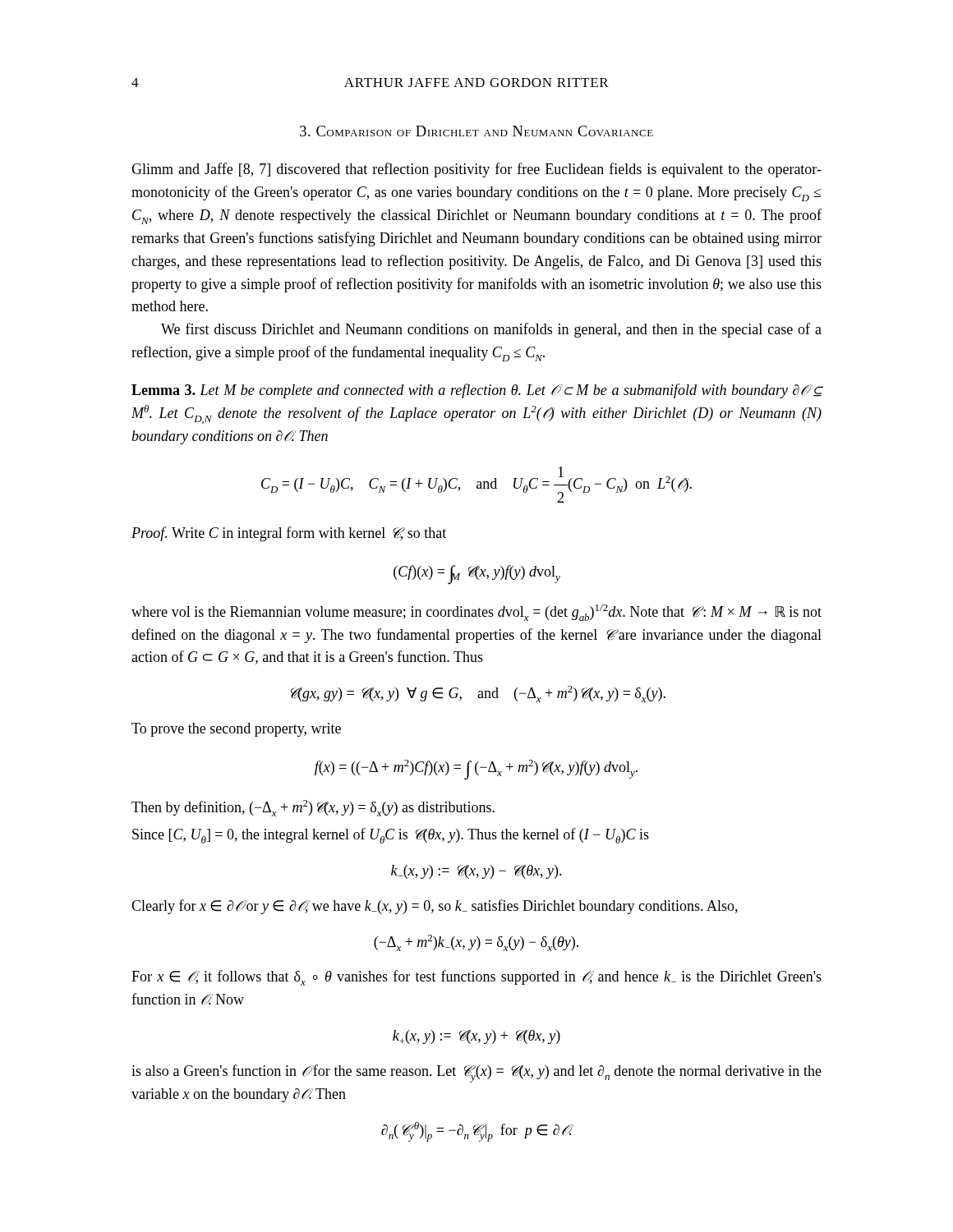
Task: Locate the text block with the text "Since [C, Uθ] = 0,"
Action: pos(390,836)
